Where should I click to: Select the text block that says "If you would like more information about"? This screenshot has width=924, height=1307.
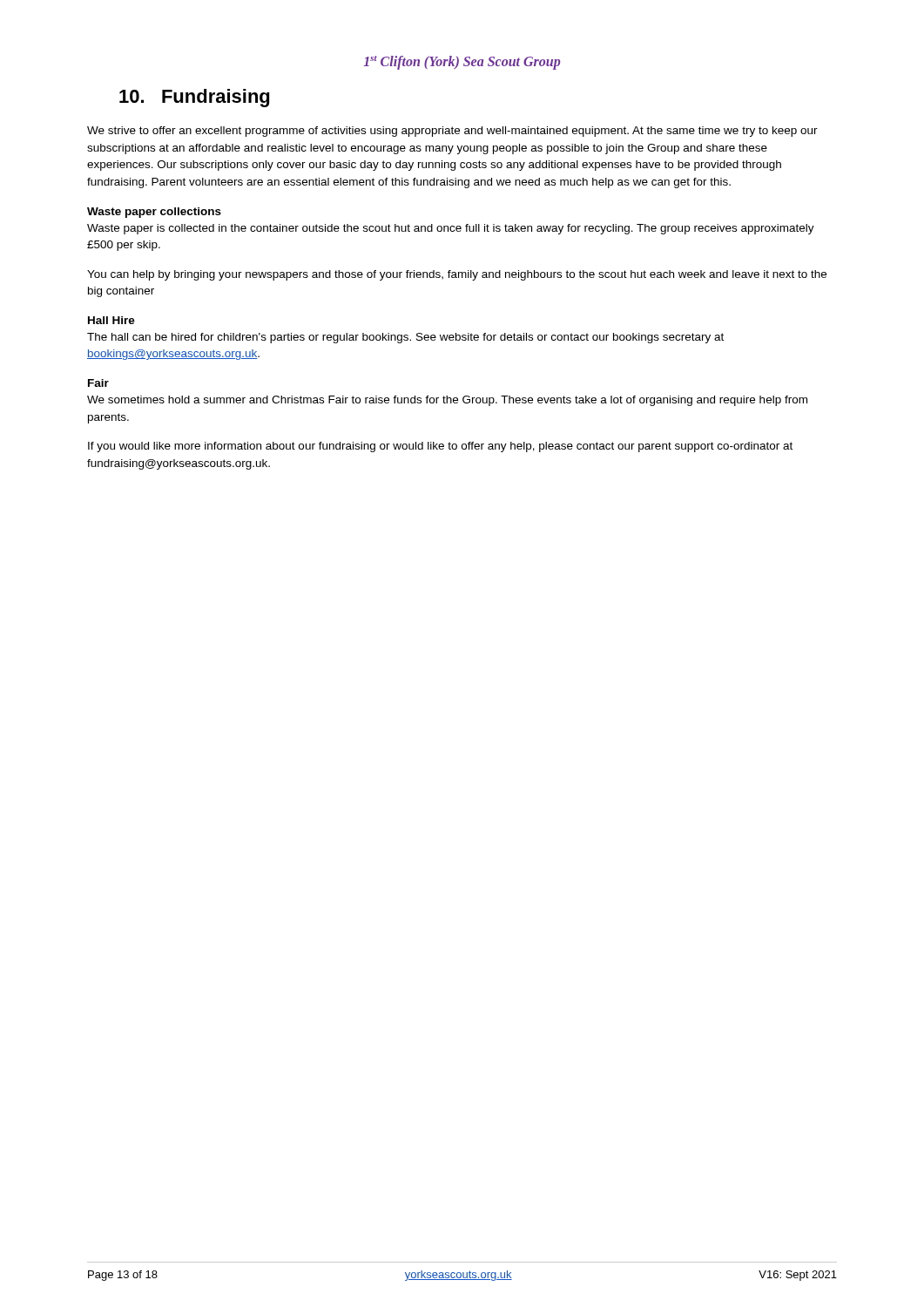(x=440, y=454)
